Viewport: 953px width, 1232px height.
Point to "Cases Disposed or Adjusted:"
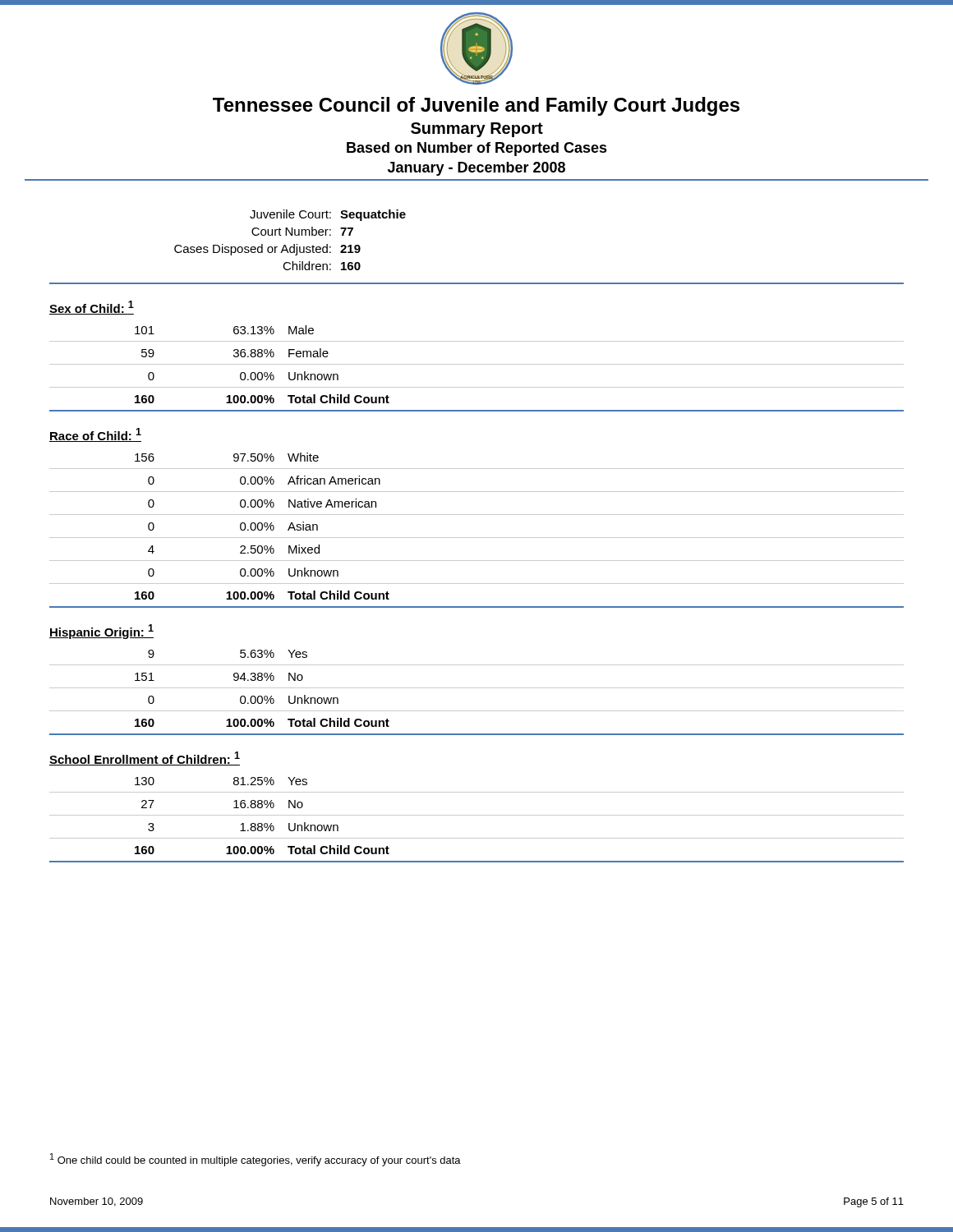point(253,248)
